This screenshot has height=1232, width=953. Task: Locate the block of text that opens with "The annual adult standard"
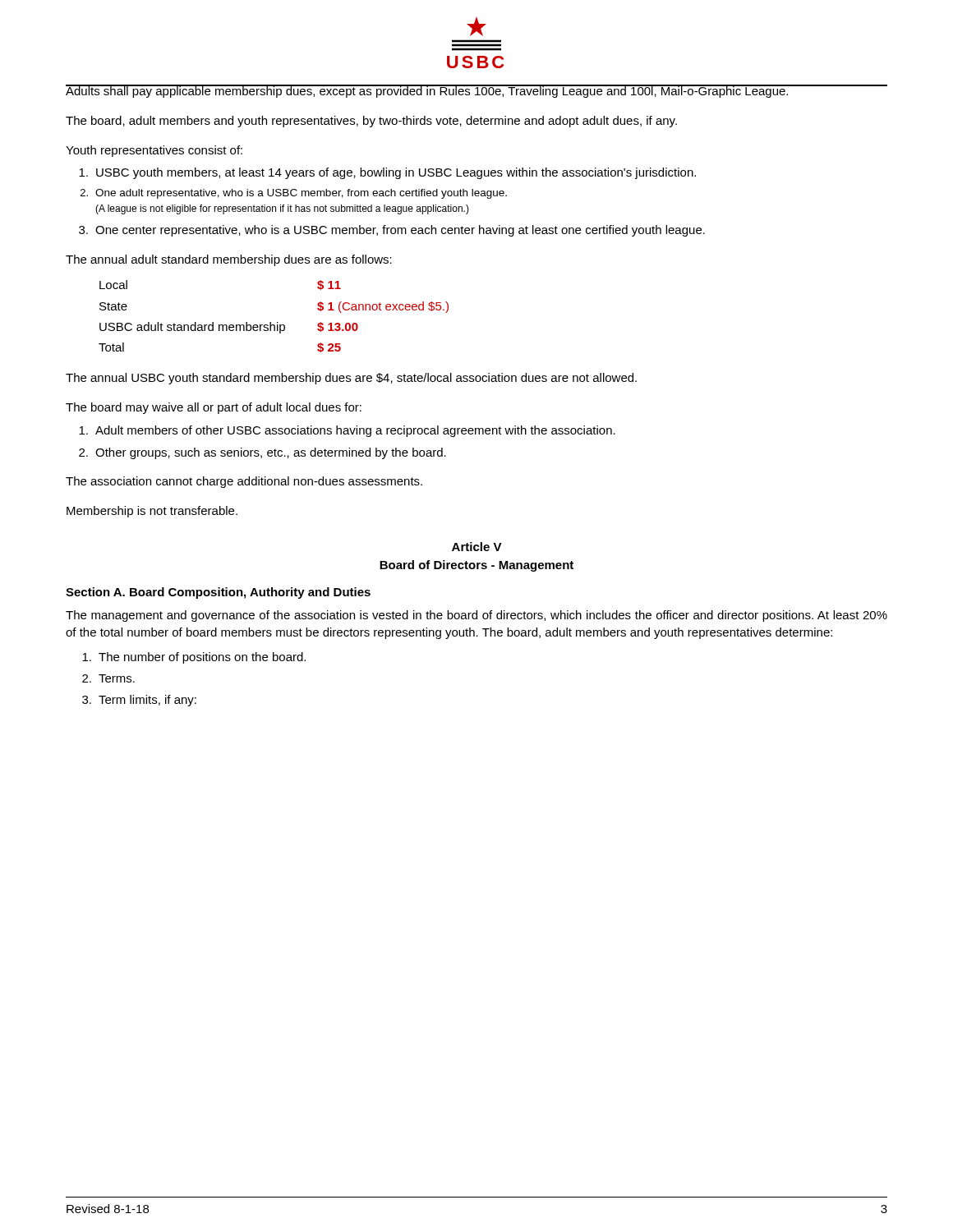click(x=229, y=259)
